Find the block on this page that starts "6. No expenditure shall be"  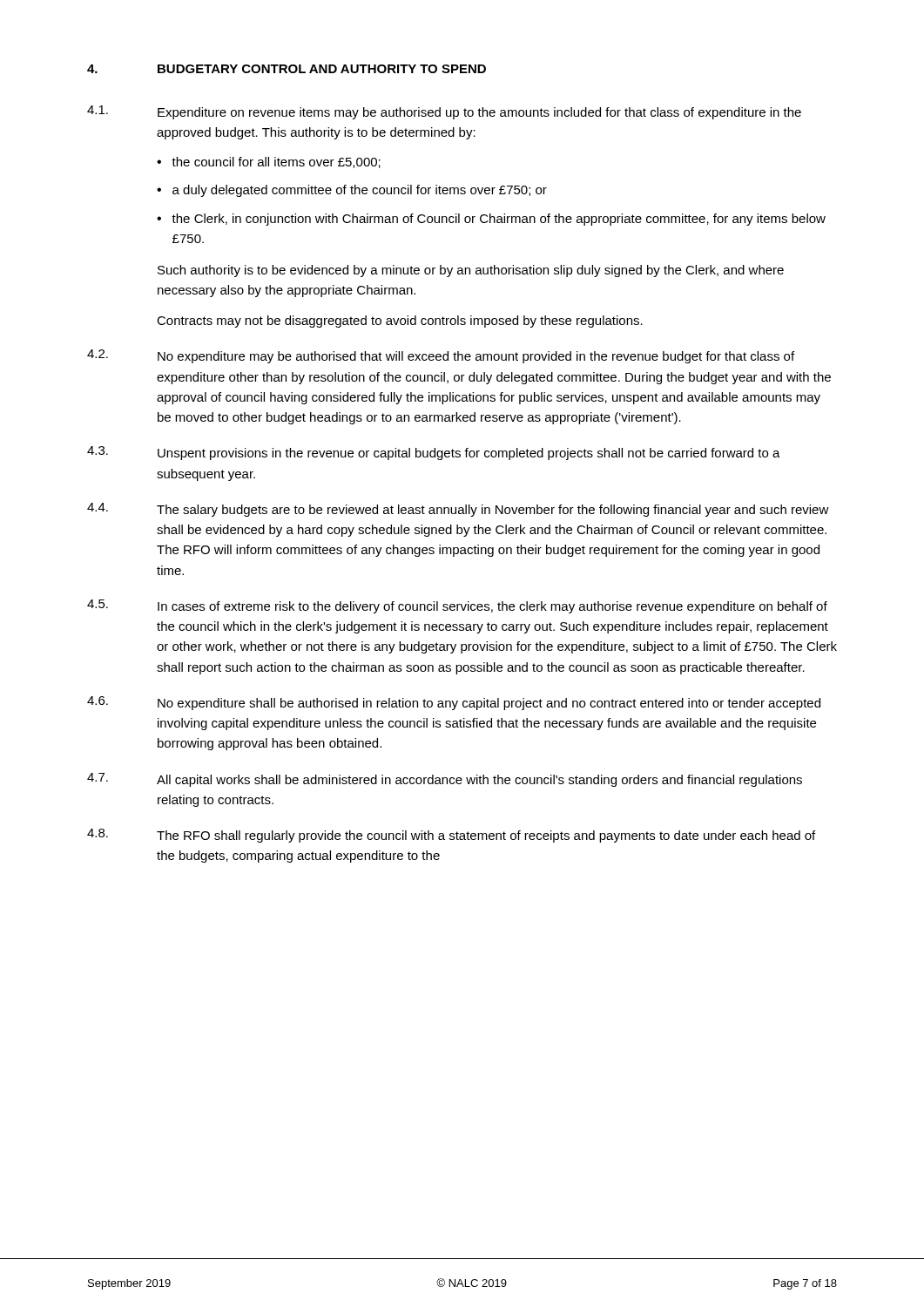tap(462, 723)
